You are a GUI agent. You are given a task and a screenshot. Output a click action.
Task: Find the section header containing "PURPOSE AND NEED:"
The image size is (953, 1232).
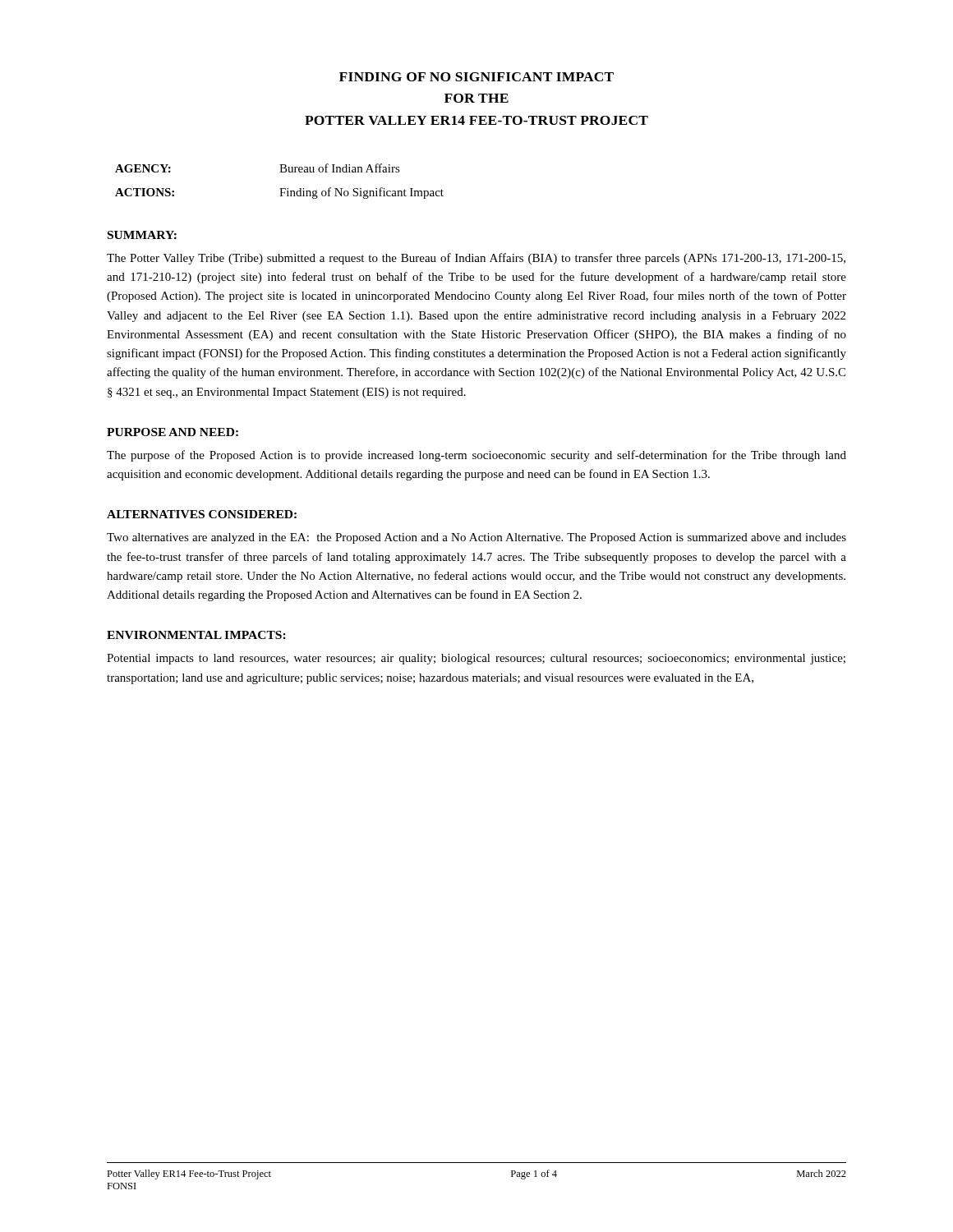pos(173,431)
